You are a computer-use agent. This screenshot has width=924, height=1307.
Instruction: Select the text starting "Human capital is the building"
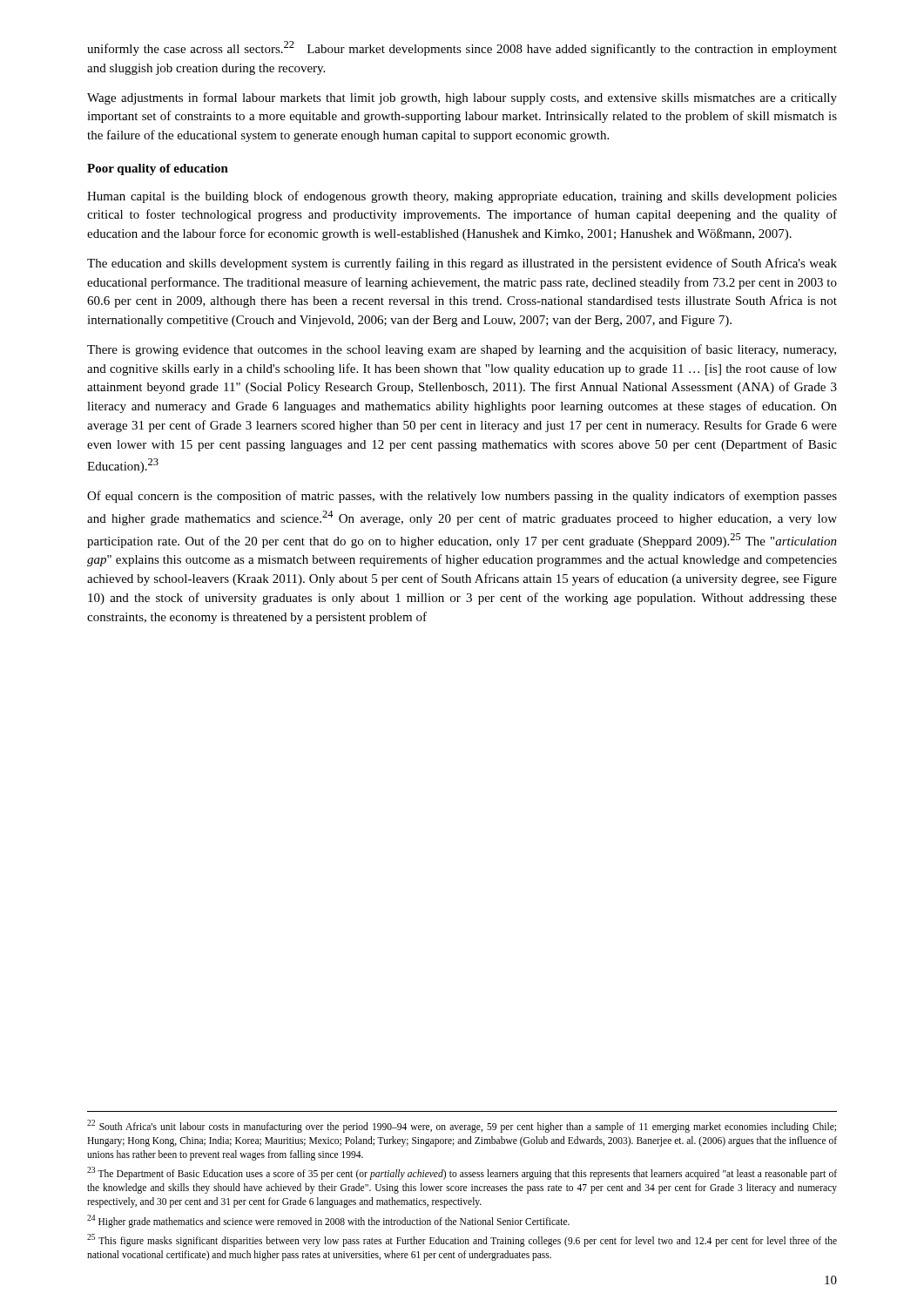(x=462, y=215)
